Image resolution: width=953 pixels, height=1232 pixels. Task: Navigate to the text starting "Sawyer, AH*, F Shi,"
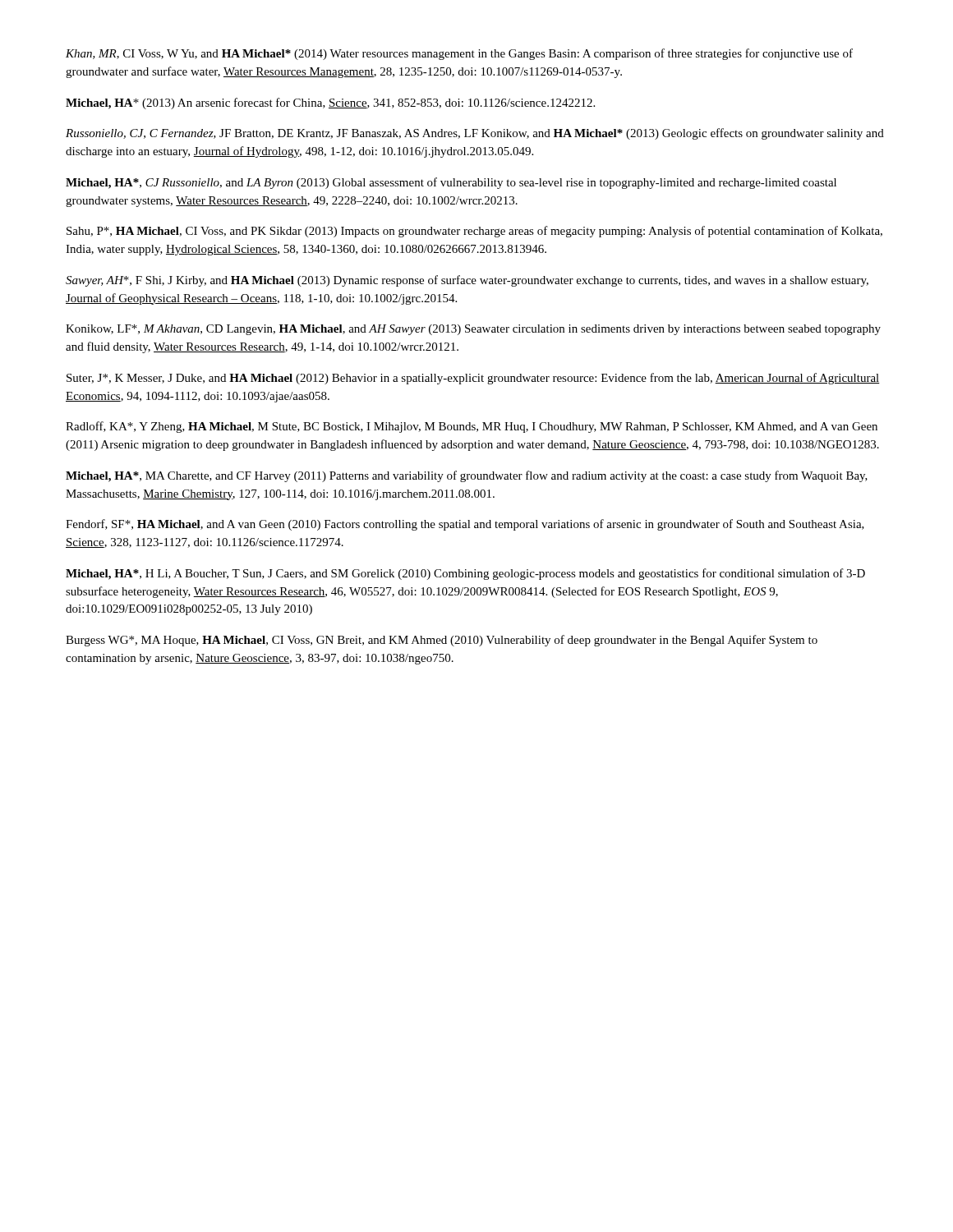467,289
